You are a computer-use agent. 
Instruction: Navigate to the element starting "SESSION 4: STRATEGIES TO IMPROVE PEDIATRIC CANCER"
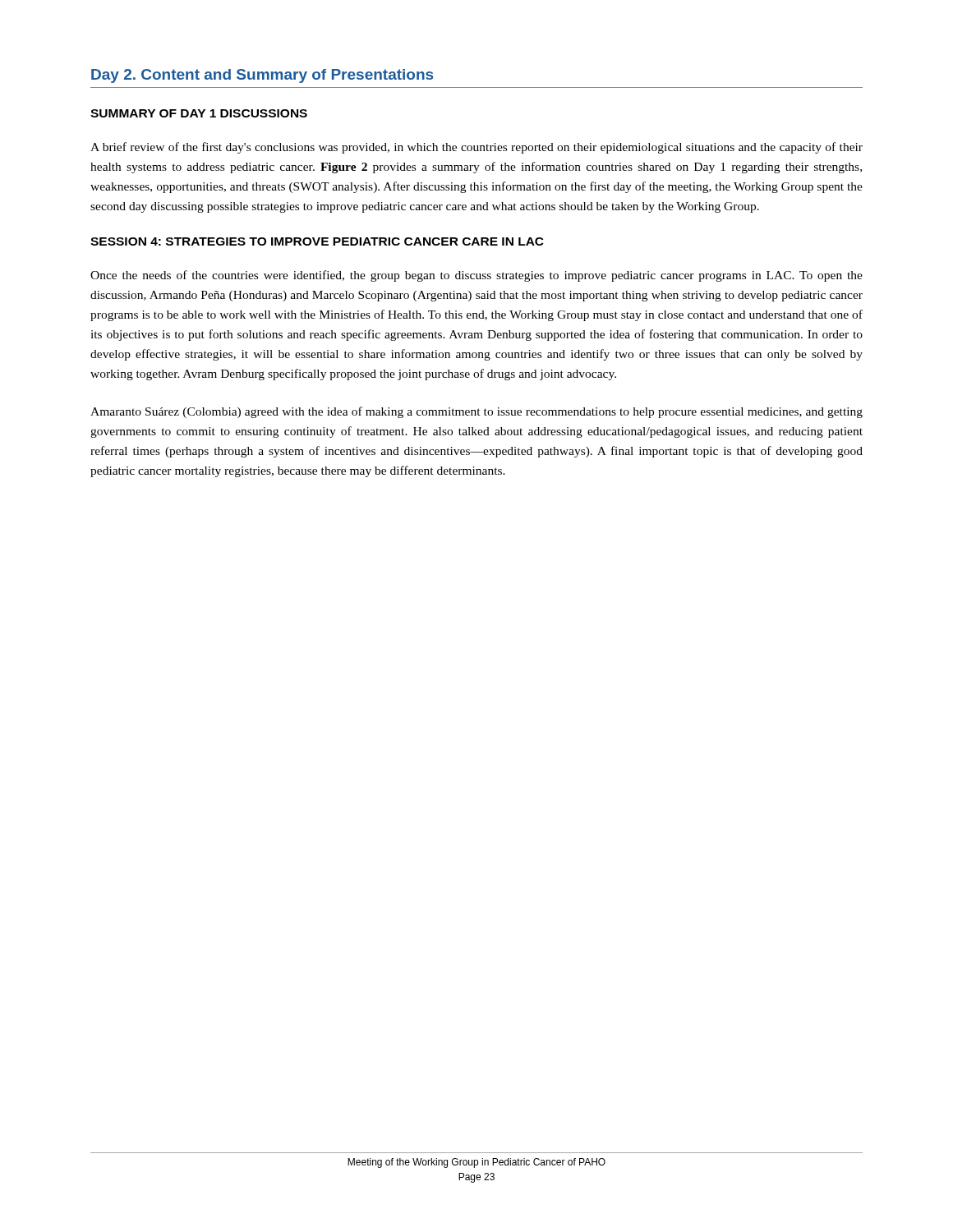click(x=476, y=241)
